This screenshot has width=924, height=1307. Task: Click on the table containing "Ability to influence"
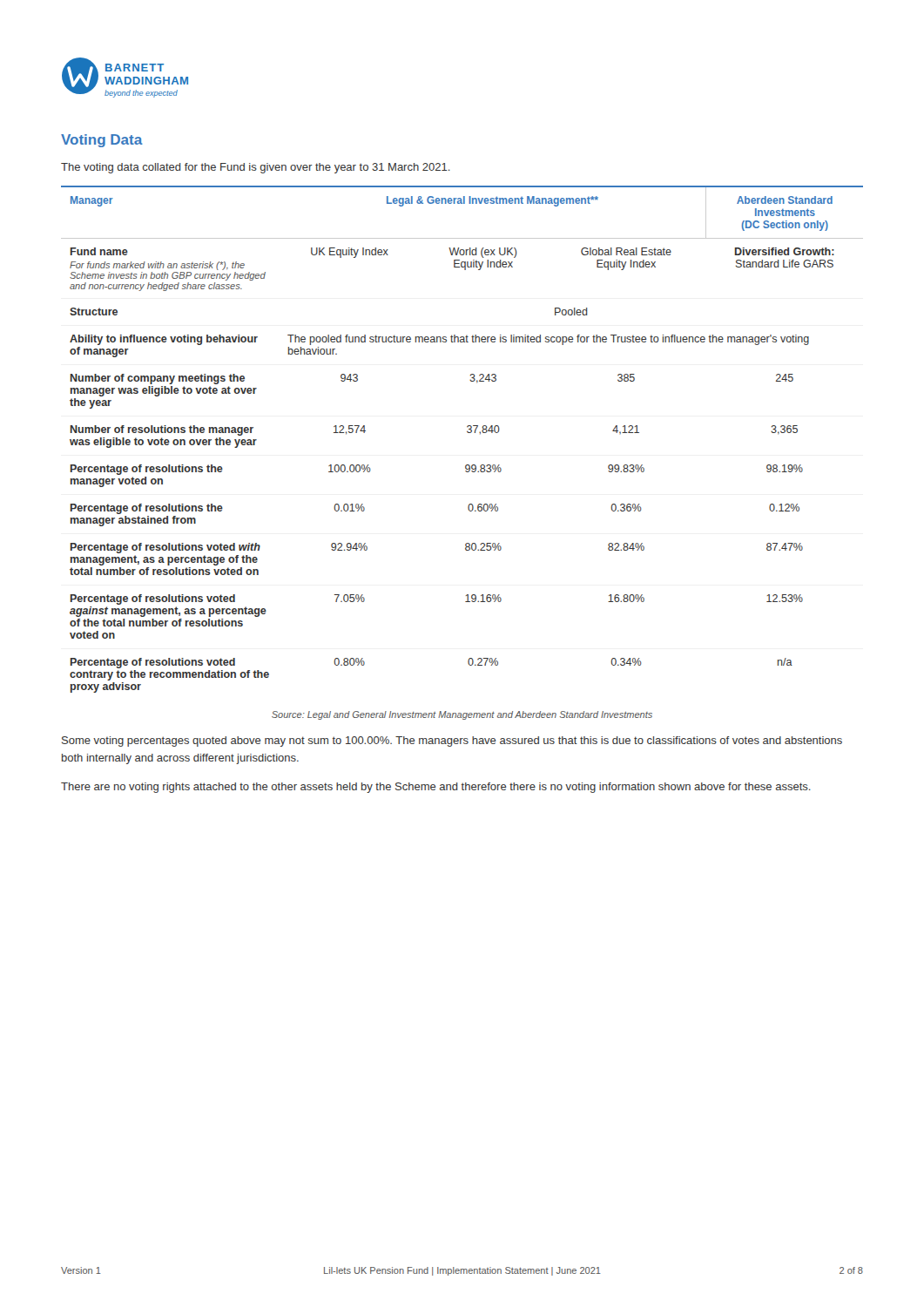pyautogui.click(x=462, y=443)
